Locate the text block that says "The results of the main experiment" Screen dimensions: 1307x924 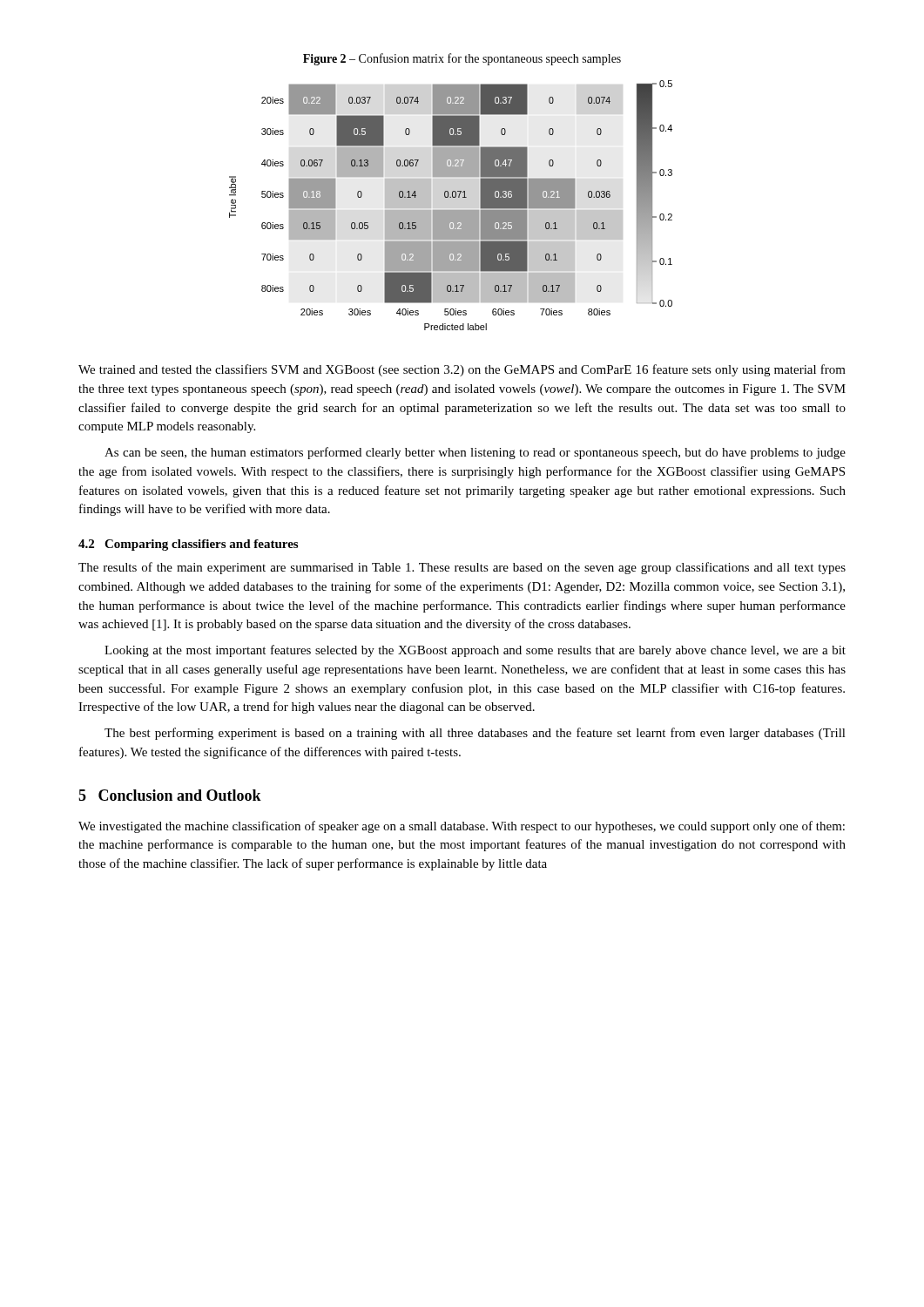(x=462, y=660)
